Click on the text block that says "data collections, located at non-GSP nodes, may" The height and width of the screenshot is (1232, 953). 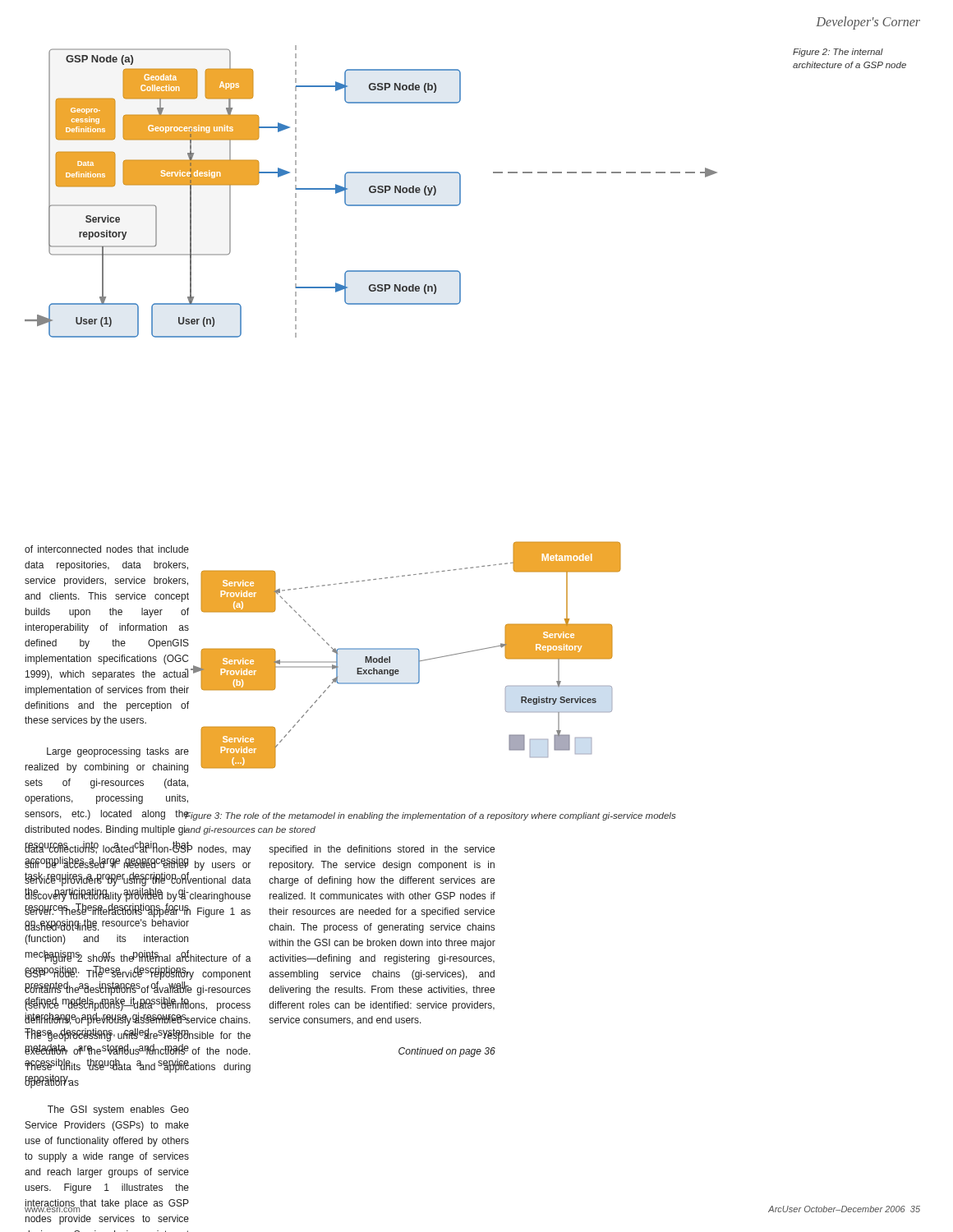(138, 966)
